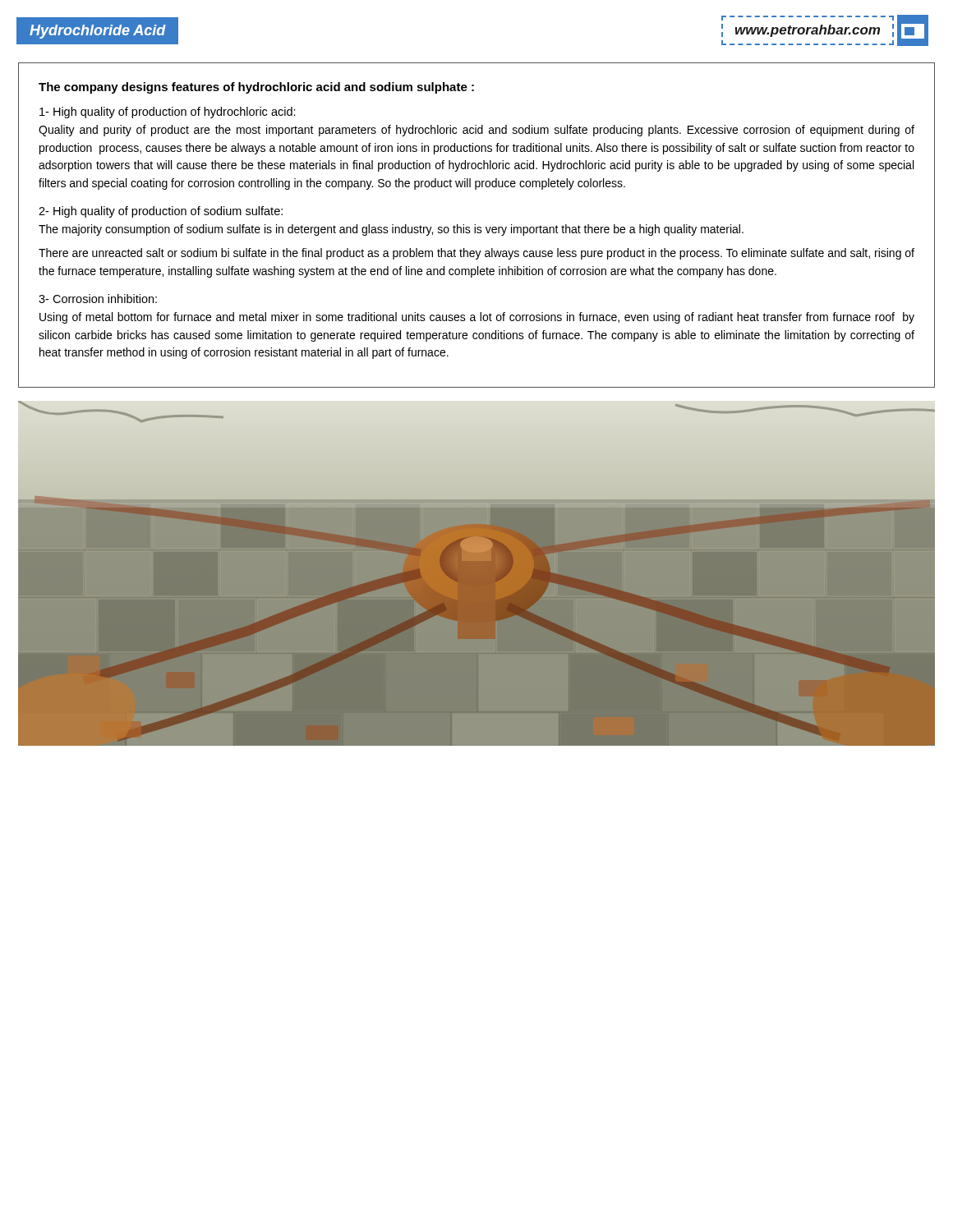The image size is (953, 1232).
Task: Click where it says "3- Corrosion inhibition:"
Action: pyautogui.click(x=98, y=299)
